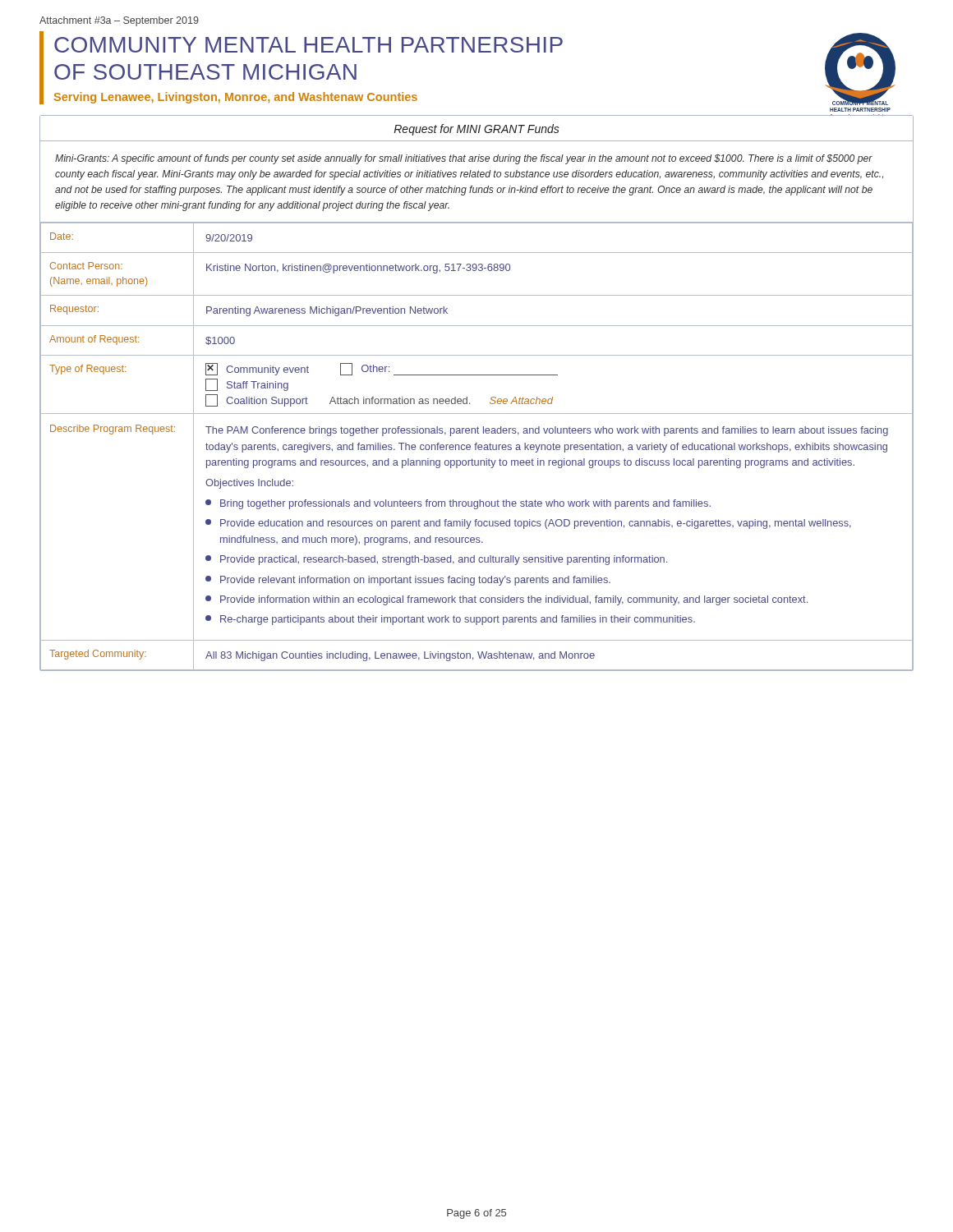Image resolution: width=953 pixels, height=1232 pixels.
Task: Locate the passage starting "COMMUNITY MENTAL HEALTH PARTNERSHIPOF SOUTHEAST MICHIGAN Serving"
Action: pos(309,67)
